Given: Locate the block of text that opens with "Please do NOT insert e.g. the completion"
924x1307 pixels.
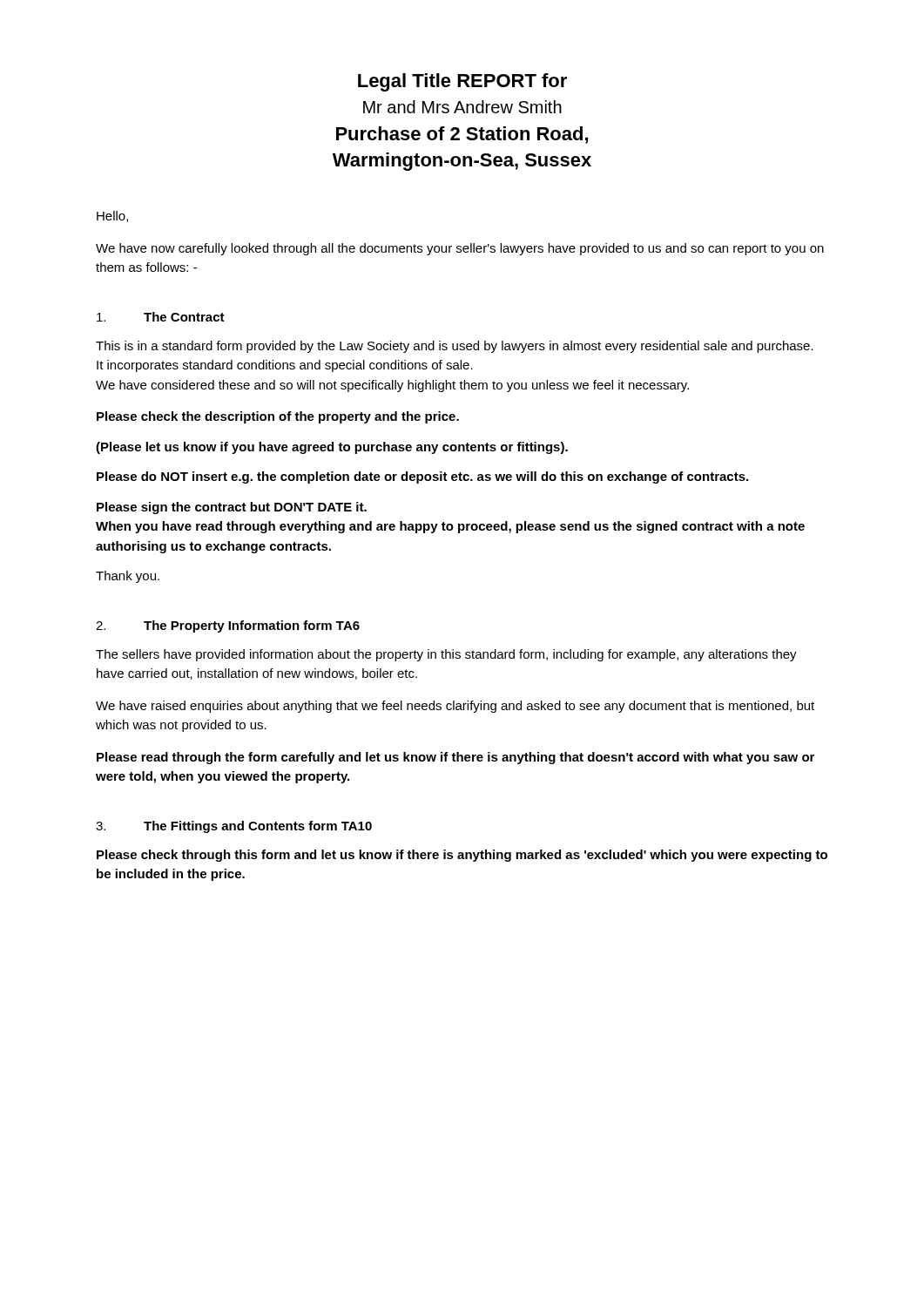Looking at the screenshot, I should pyautogui.click(x=462, y=477).
